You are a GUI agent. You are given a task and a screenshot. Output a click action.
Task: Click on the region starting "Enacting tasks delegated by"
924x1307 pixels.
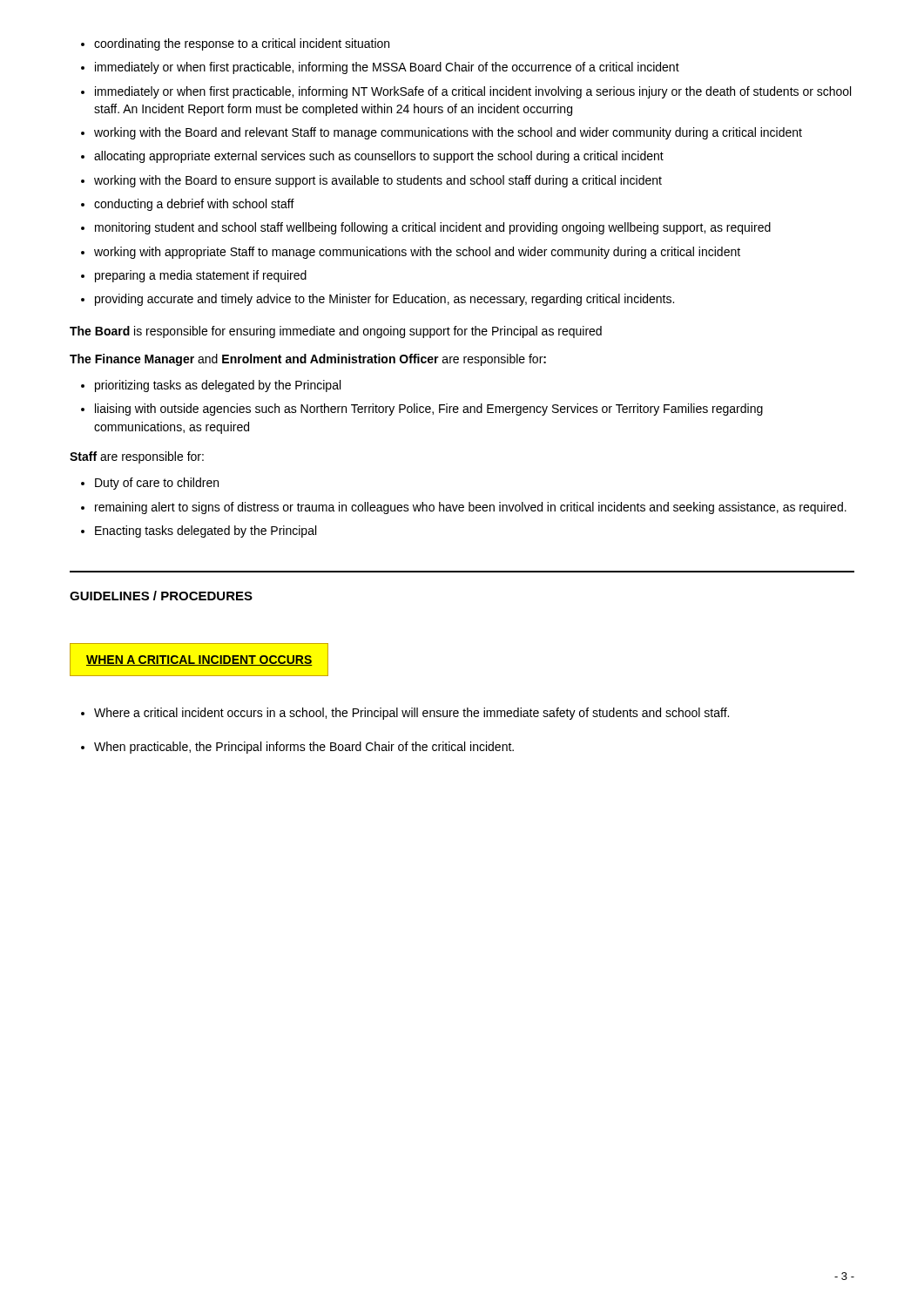(206, 531)
